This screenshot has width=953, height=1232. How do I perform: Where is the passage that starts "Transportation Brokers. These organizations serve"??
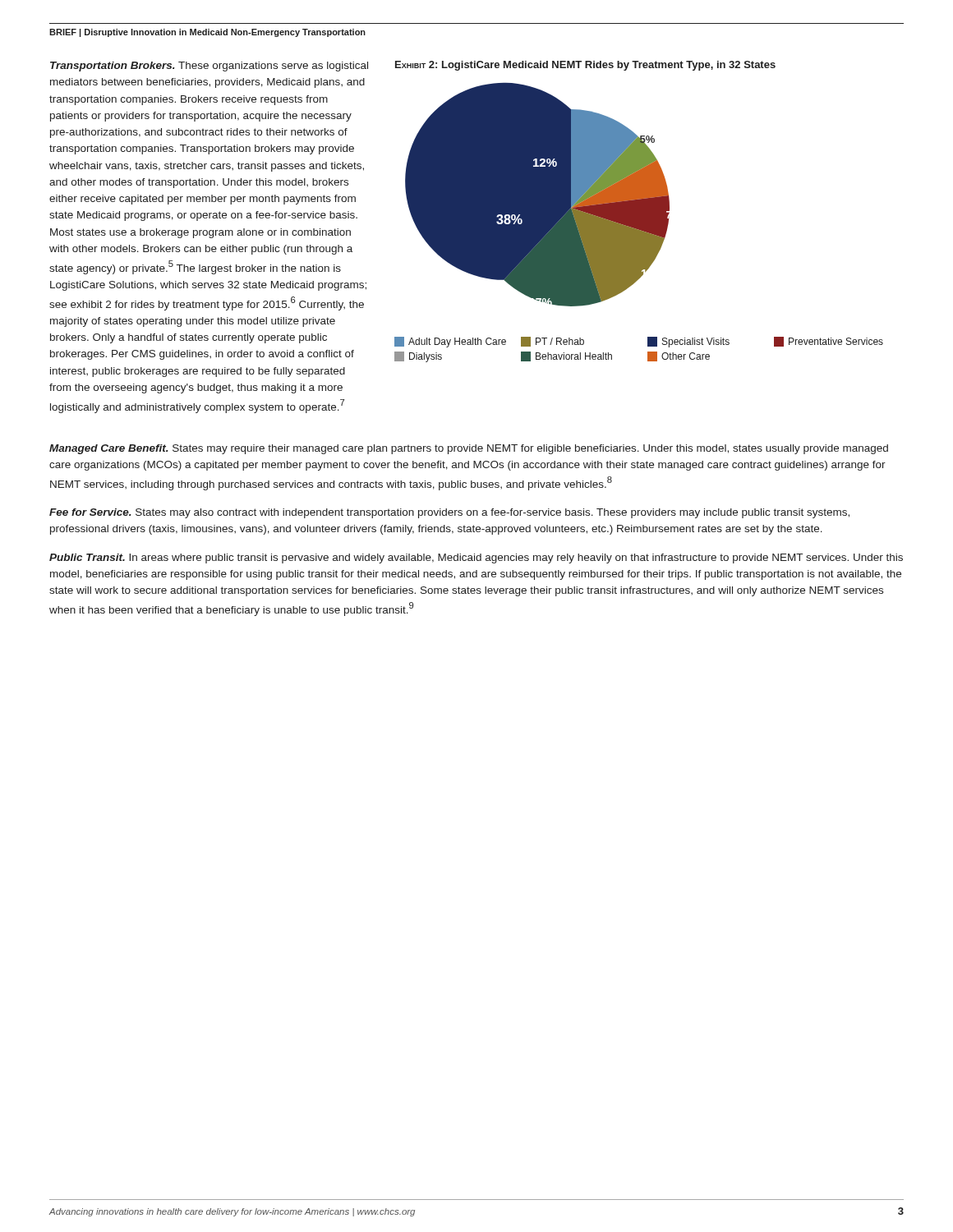(209, 236)
